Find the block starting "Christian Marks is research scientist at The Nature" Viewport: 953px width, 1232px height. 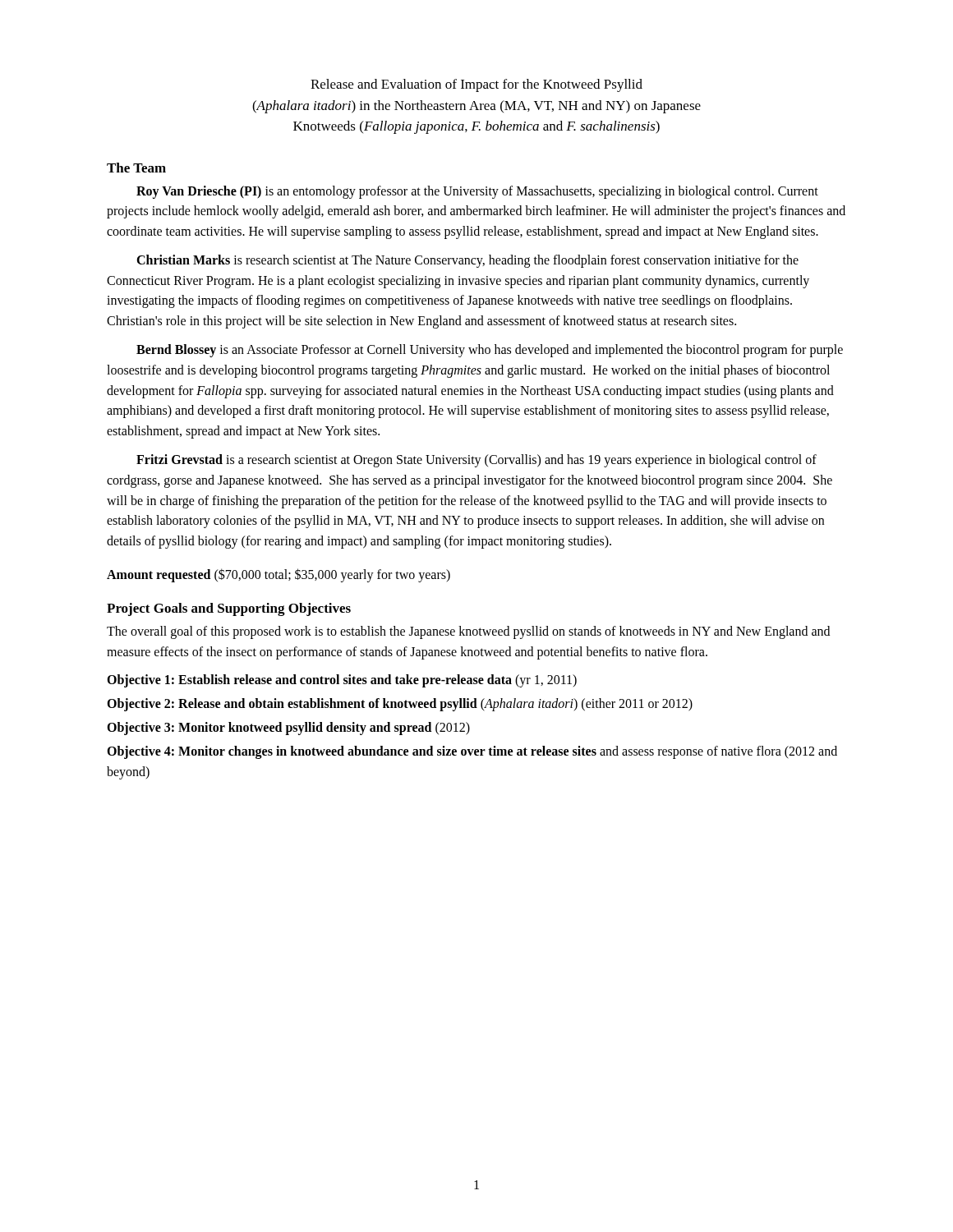[458, 290]
